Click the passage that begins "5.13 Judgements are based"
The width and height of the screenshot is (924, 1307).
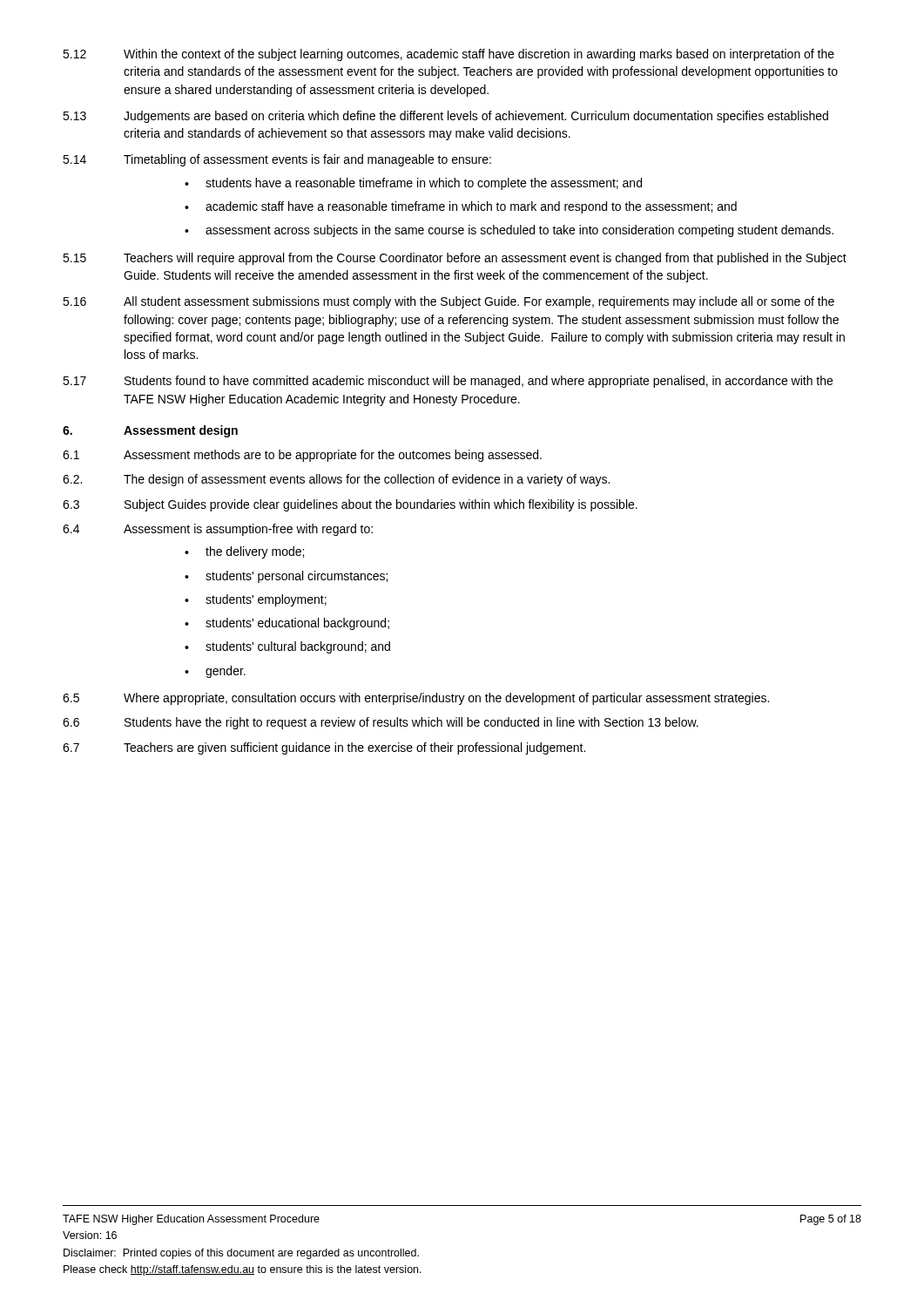click(x=462, y=125)
